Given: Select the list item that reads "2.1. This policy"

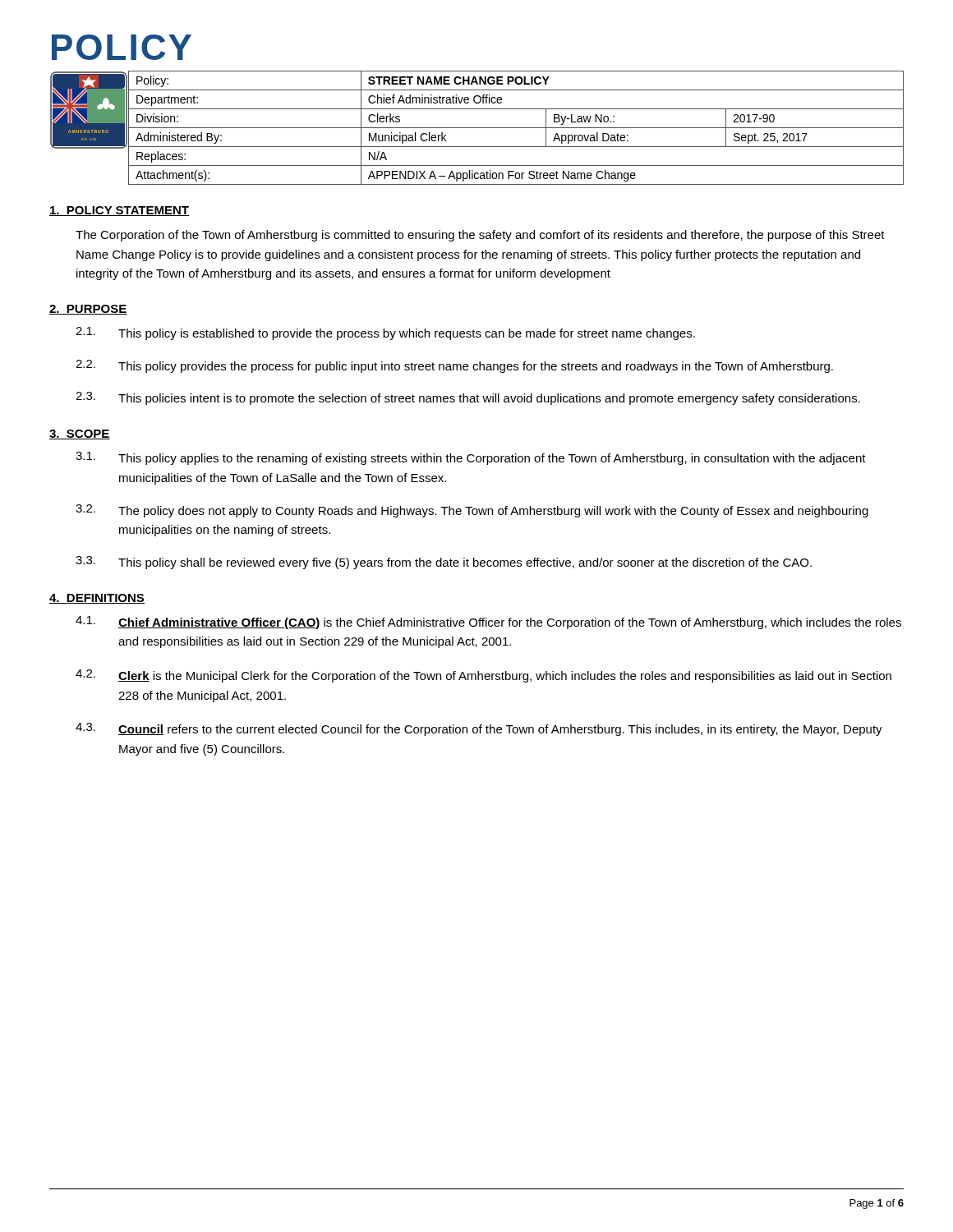Looking at the screenshot, I should pyautogui.click(x=386, y=333).
